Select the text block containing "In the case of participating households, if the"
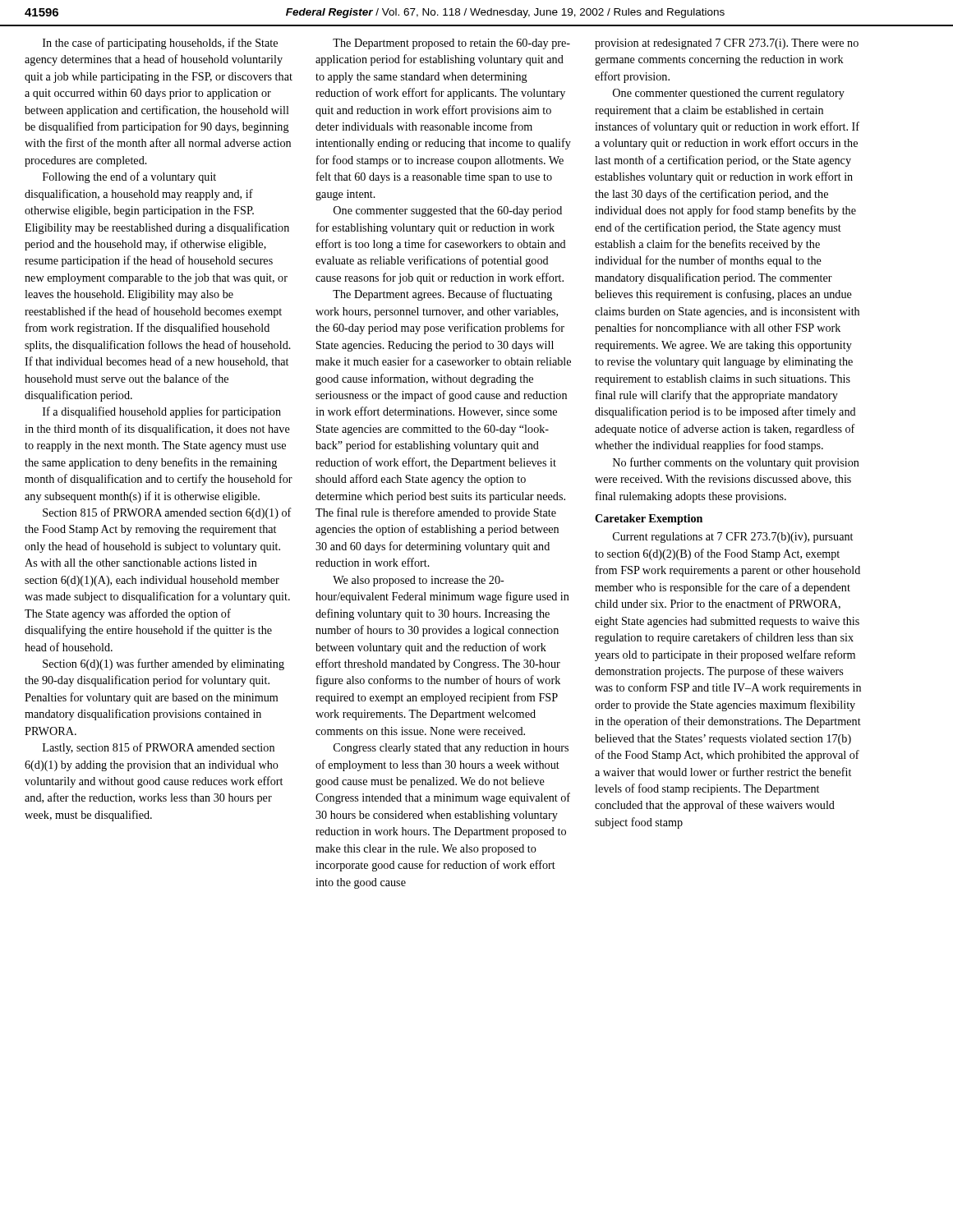953x1232 pixels. tap(159, 429)
